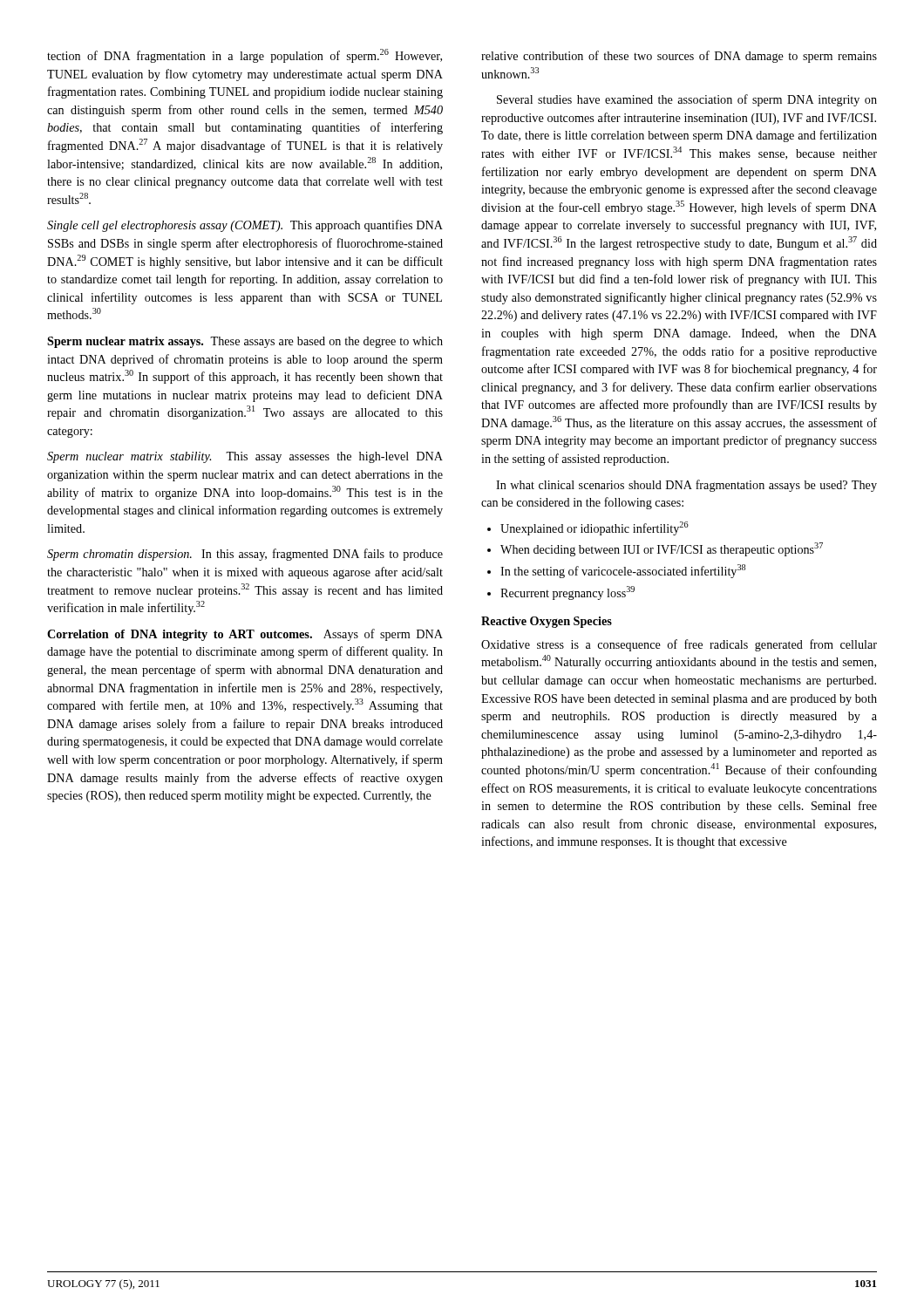924x1308 pixels.
Task: Point to the element starting "When deciding between IUI or IVF/ICSI"
Action: coord(662,549)
